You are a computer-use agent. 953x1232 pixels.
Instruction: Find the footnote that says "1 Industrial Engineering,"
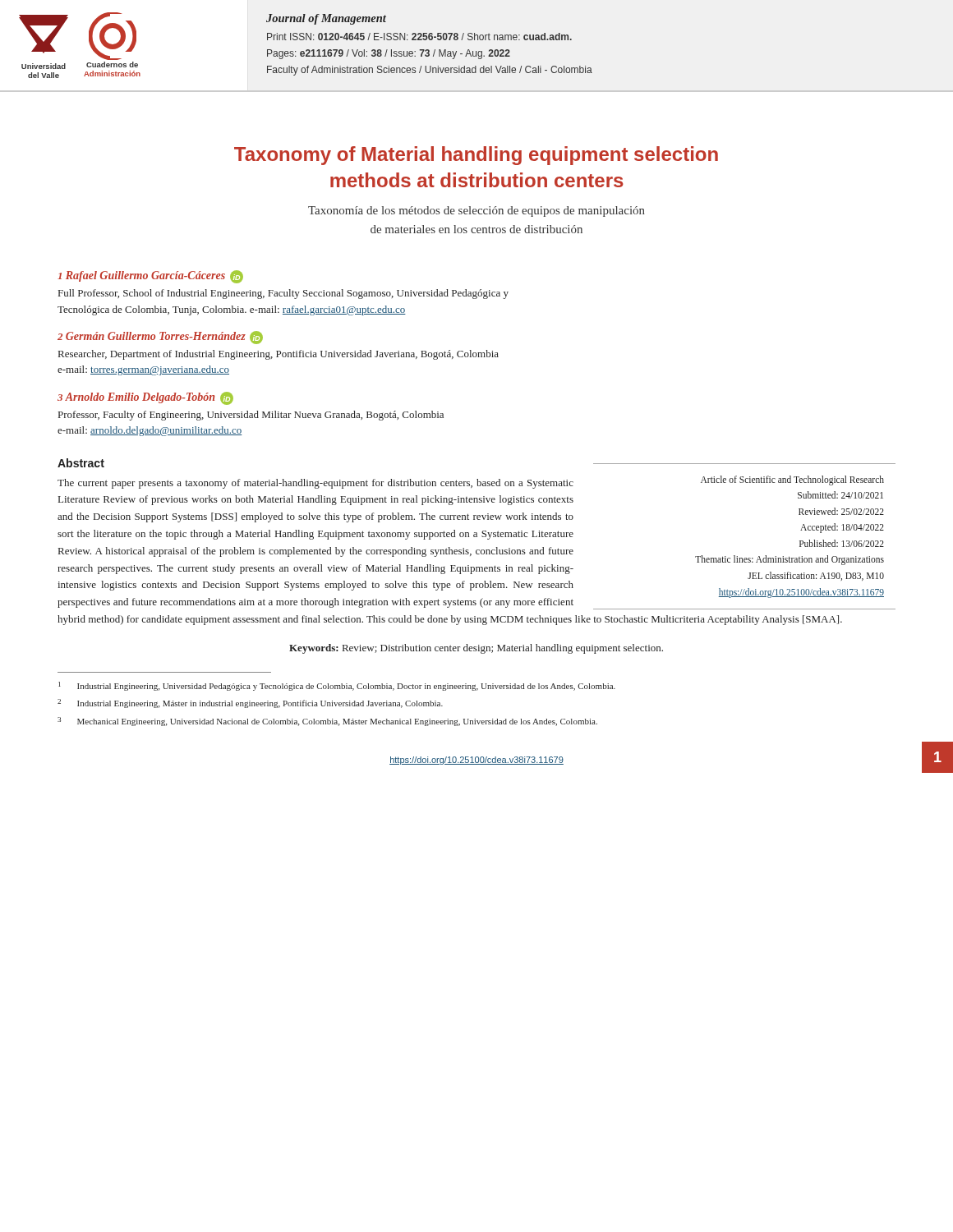[x=337, y=685]
